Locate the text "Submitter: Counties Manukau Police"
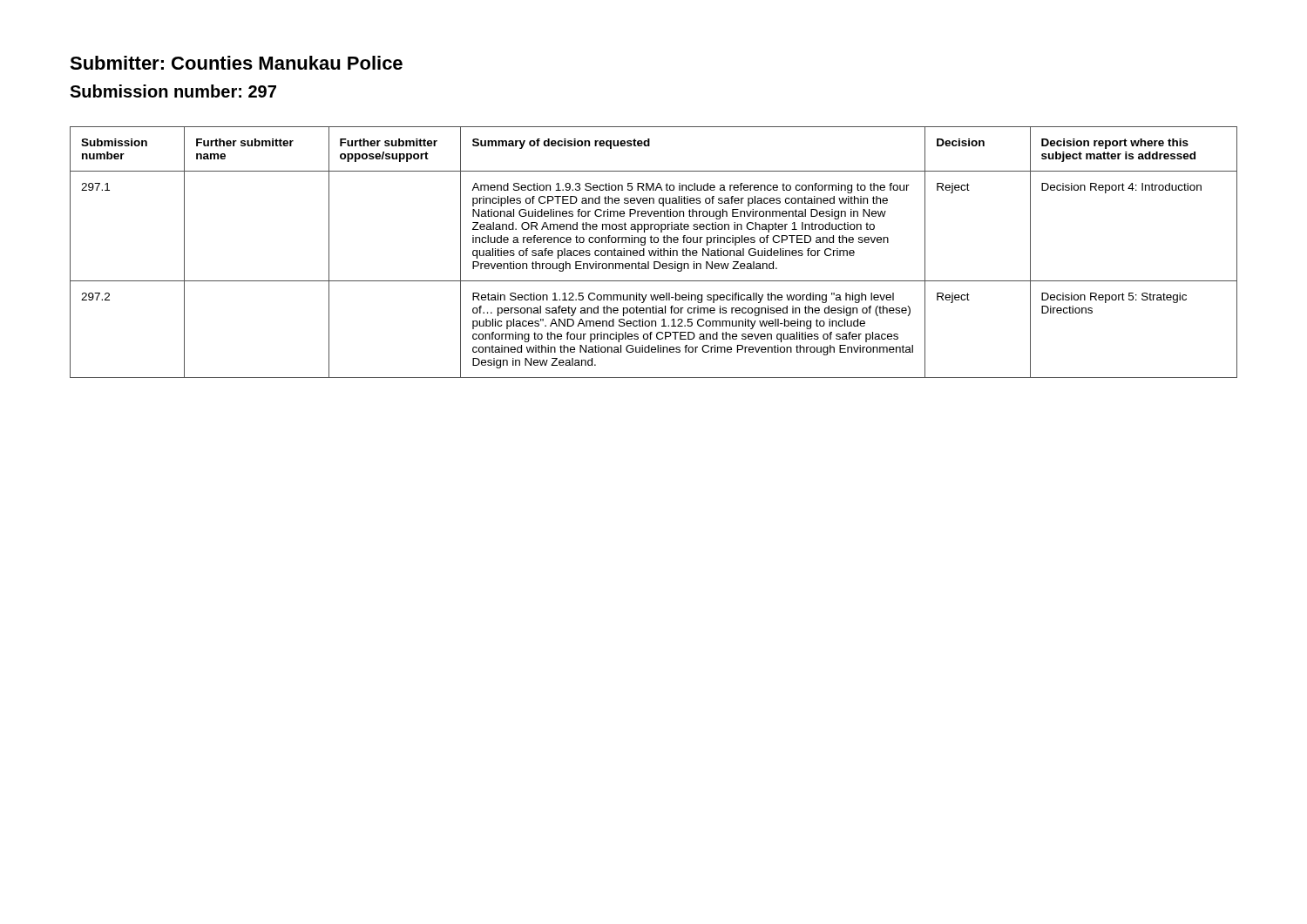The width and height of the screenshot is (1307, 924). (236, 63)
